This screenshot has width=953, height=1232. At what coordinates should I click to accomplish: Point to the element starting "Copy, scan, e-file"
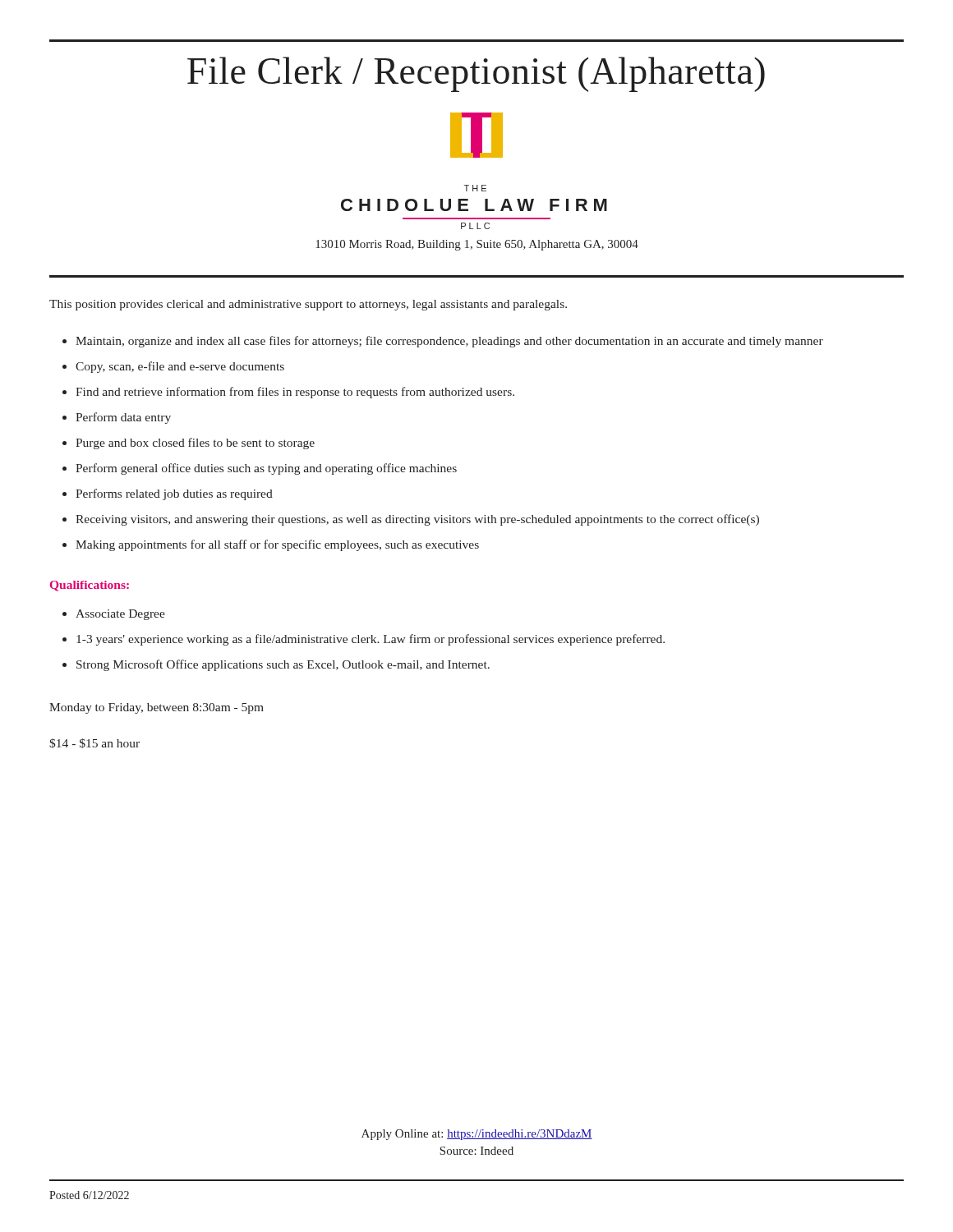(x=180, y=366)
